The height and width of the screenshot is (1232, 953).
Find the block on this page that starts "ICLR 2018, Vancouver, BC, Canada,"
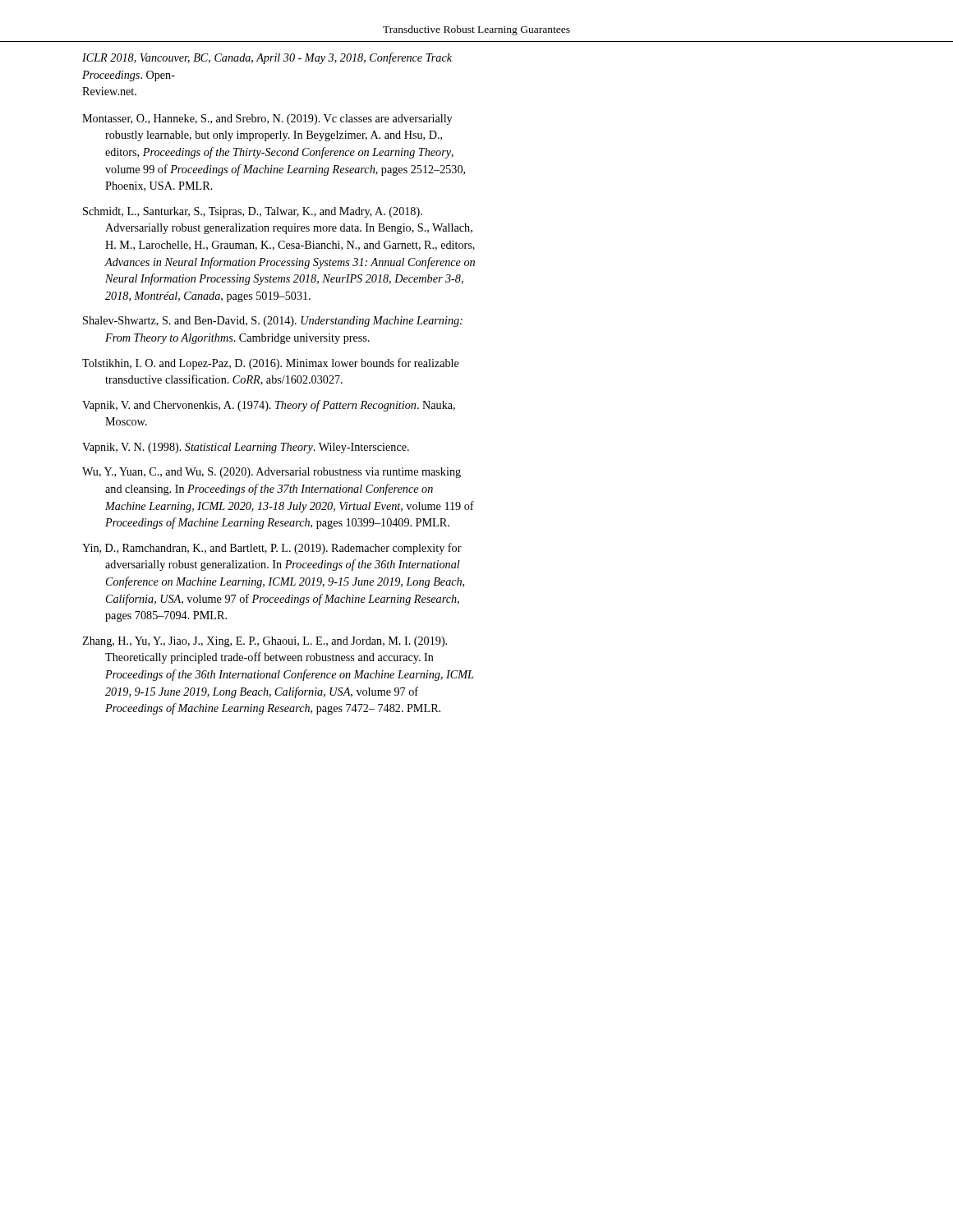coord(267,74)
